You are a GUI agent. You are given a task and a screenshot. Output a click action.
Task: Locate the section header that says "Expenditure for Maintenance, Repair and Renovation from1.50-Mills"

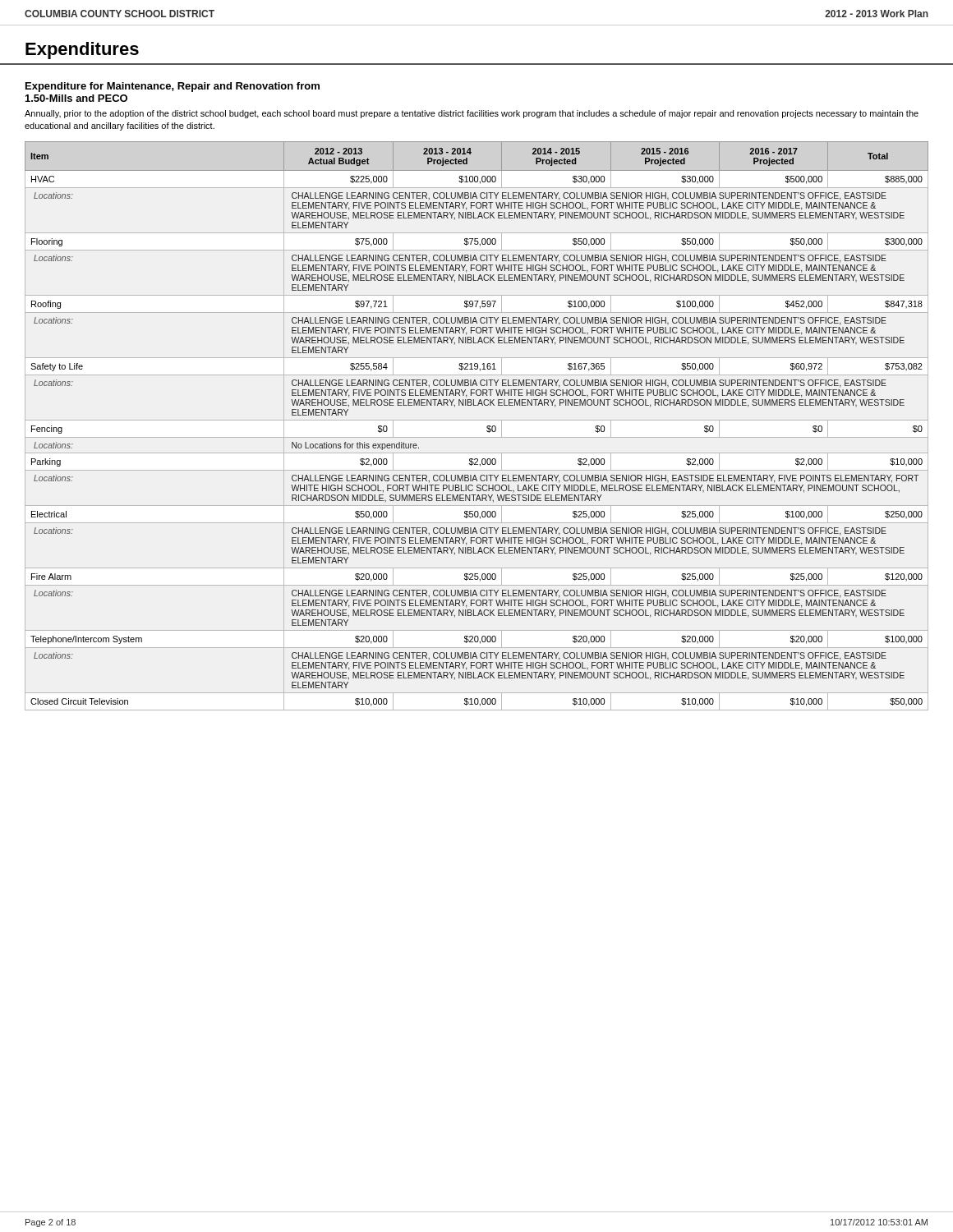point(172,92)
